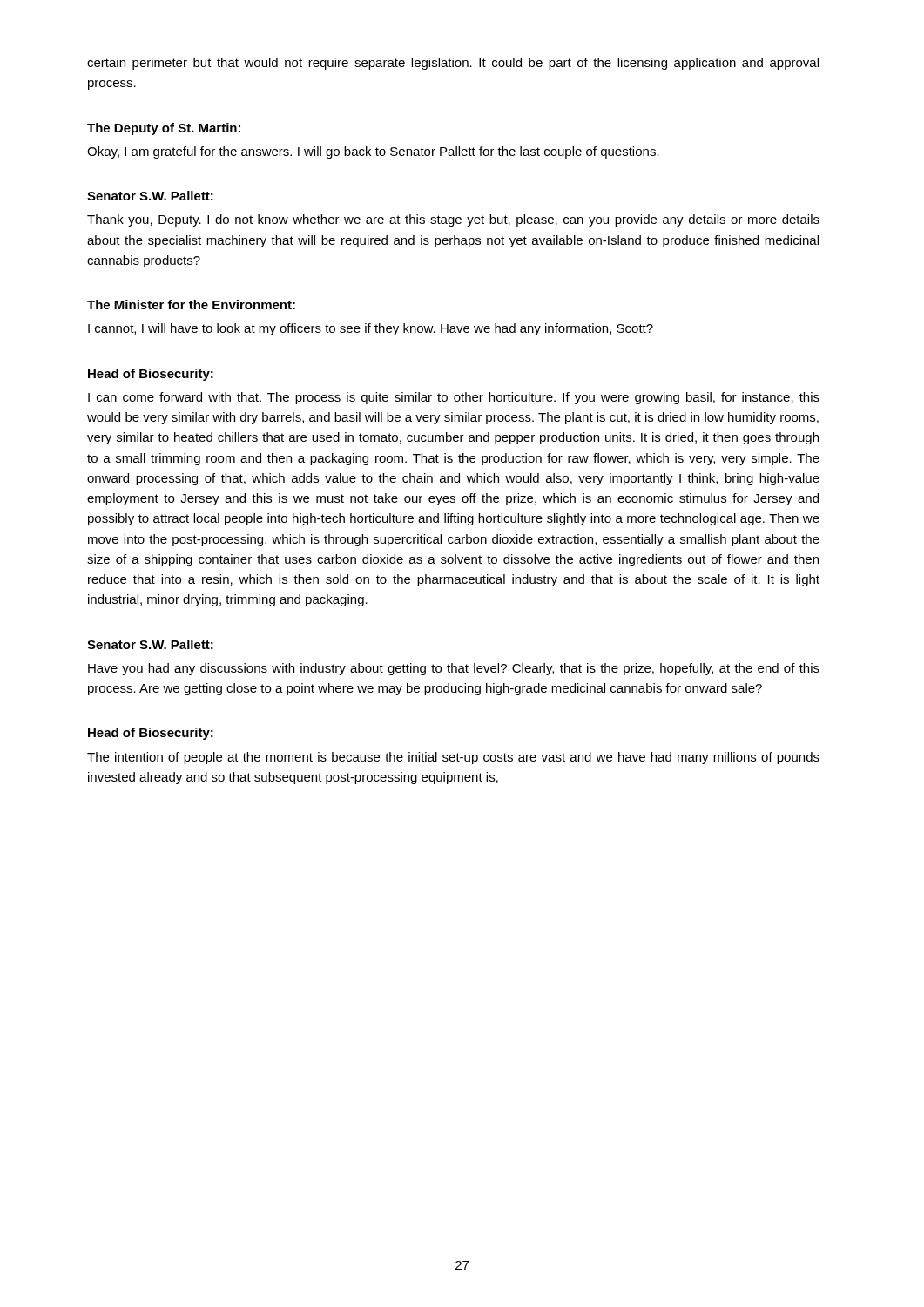Click on the text block that says "I cannot, I will"

click(370, 328)
